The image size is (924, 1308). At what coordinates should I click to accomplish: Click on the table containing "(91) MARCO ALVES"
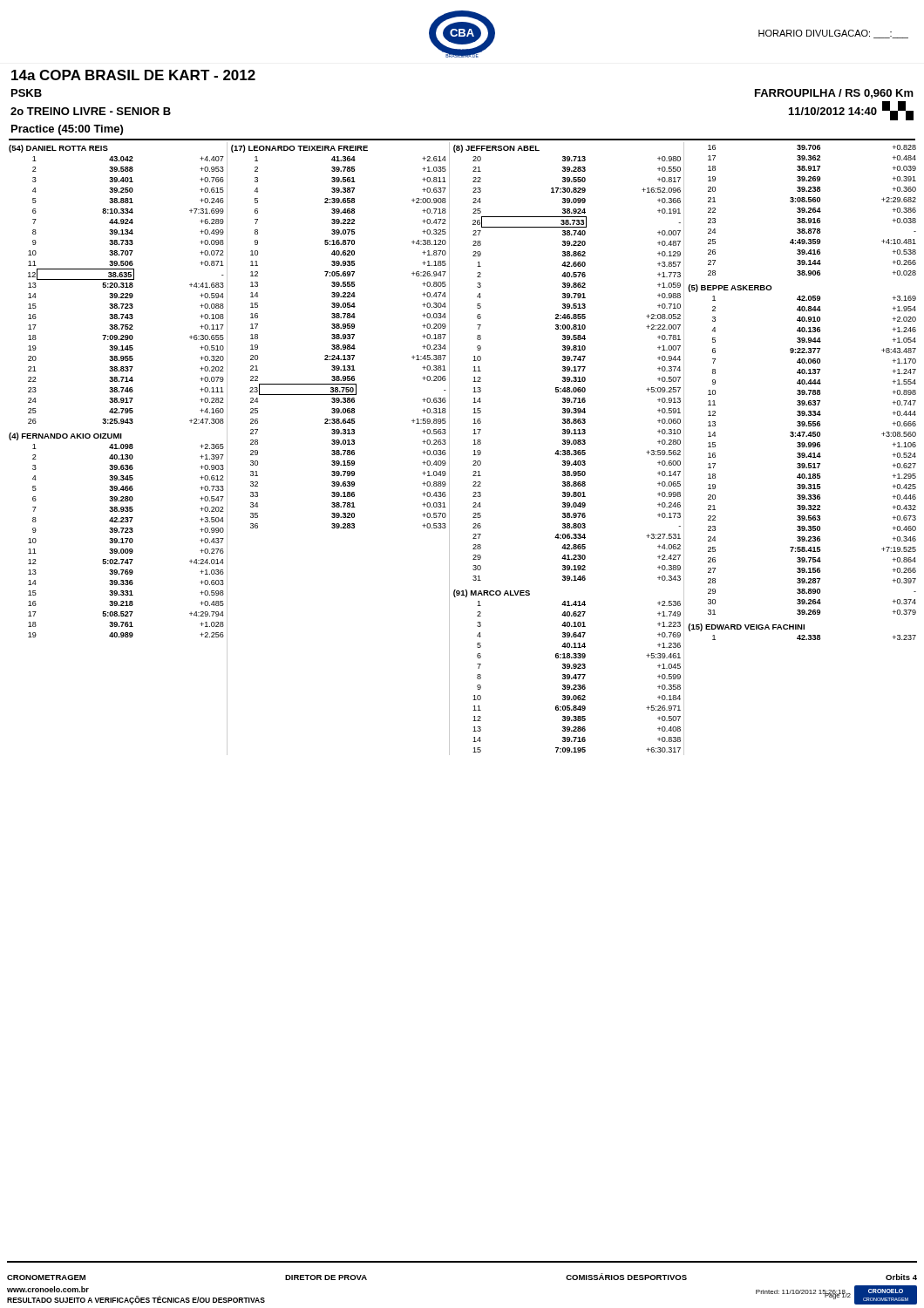567,671
